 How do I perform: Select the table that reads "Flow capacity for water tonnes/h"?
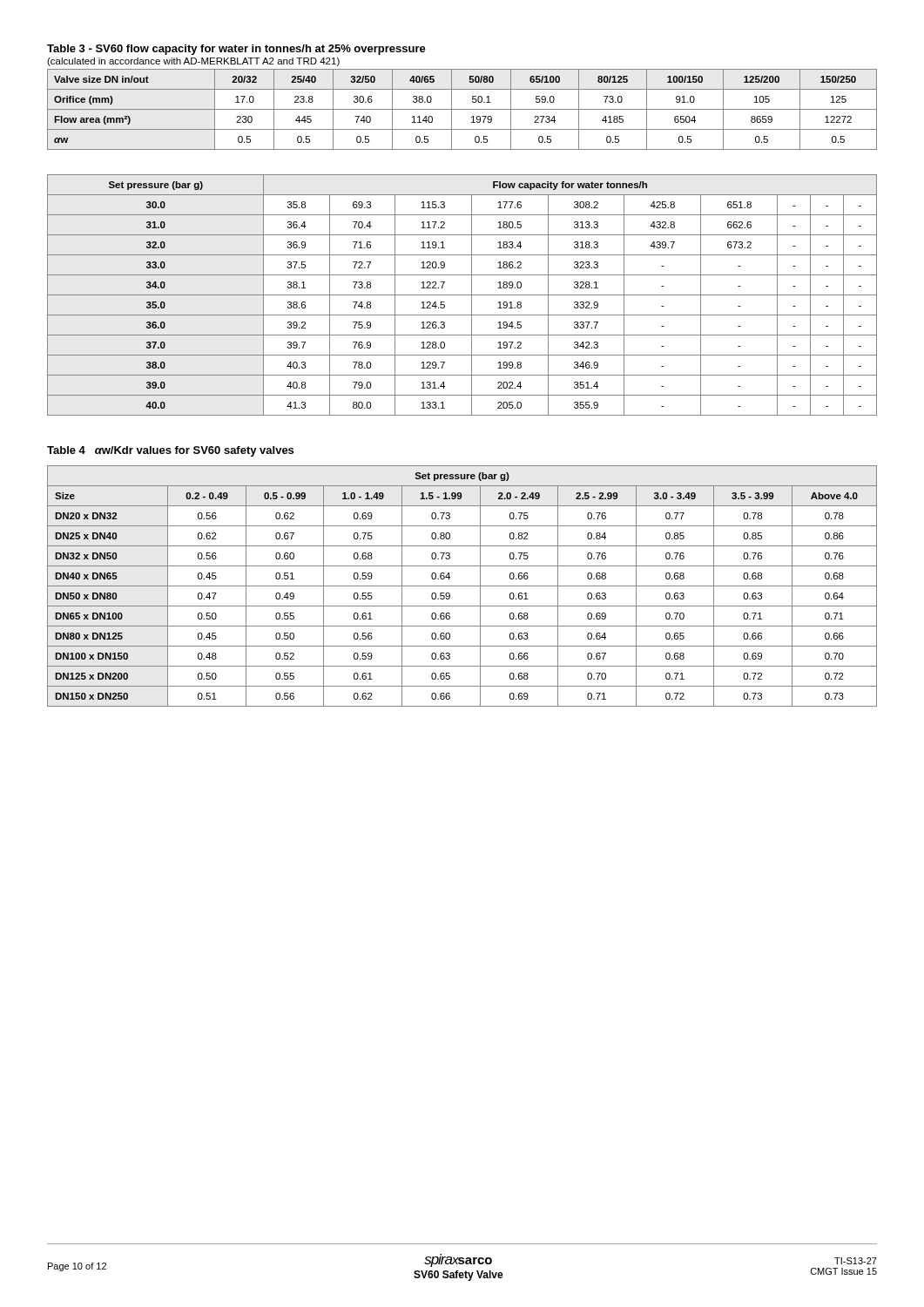point(462,295)
